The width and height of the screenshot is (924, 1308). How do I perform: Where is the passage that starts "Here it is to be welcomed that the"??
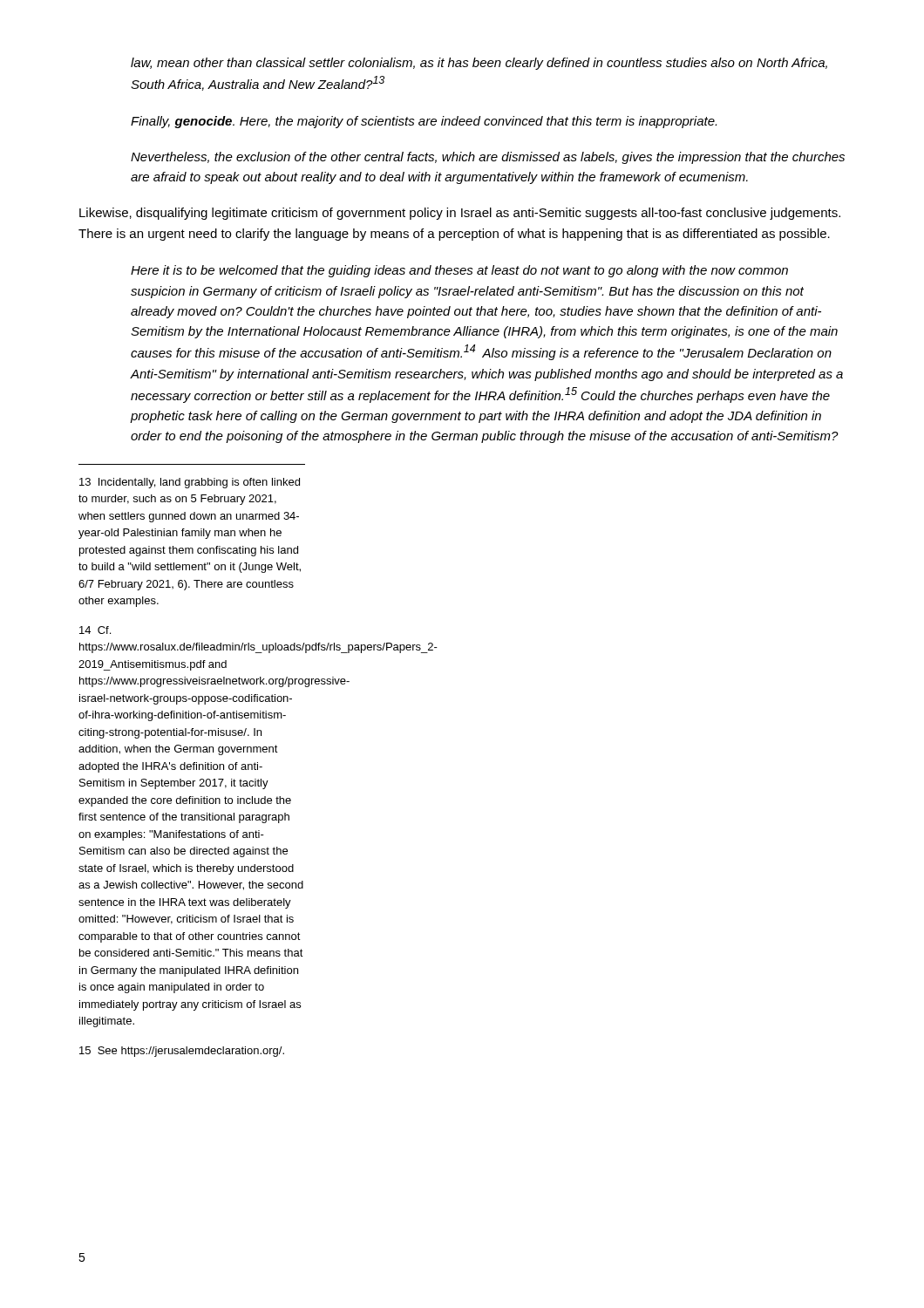487,353
